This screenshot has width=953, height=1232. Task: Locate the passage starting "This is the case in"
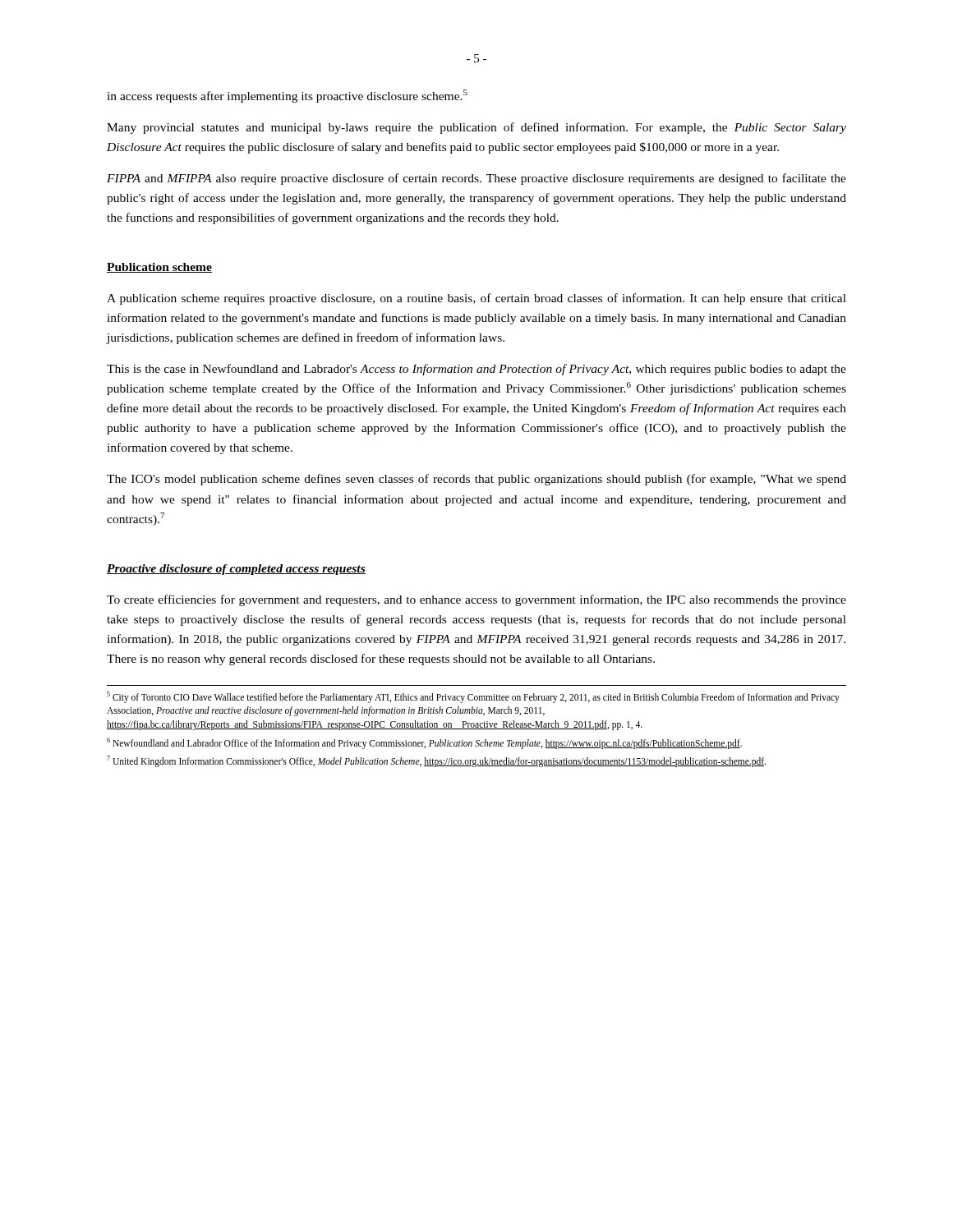coord(476,409)
